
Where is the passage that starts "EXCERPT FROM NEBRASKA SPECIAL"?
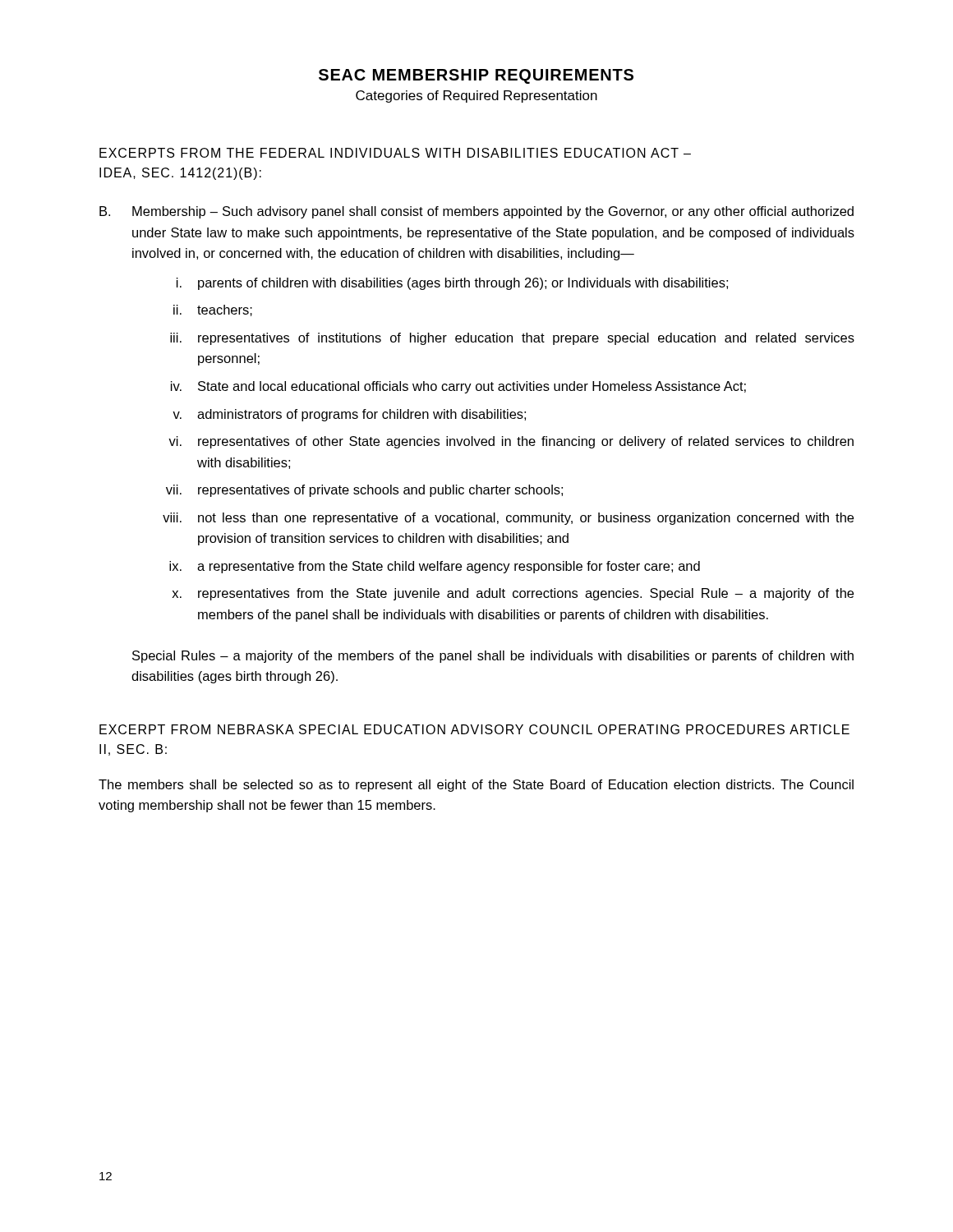coord(475,739)
